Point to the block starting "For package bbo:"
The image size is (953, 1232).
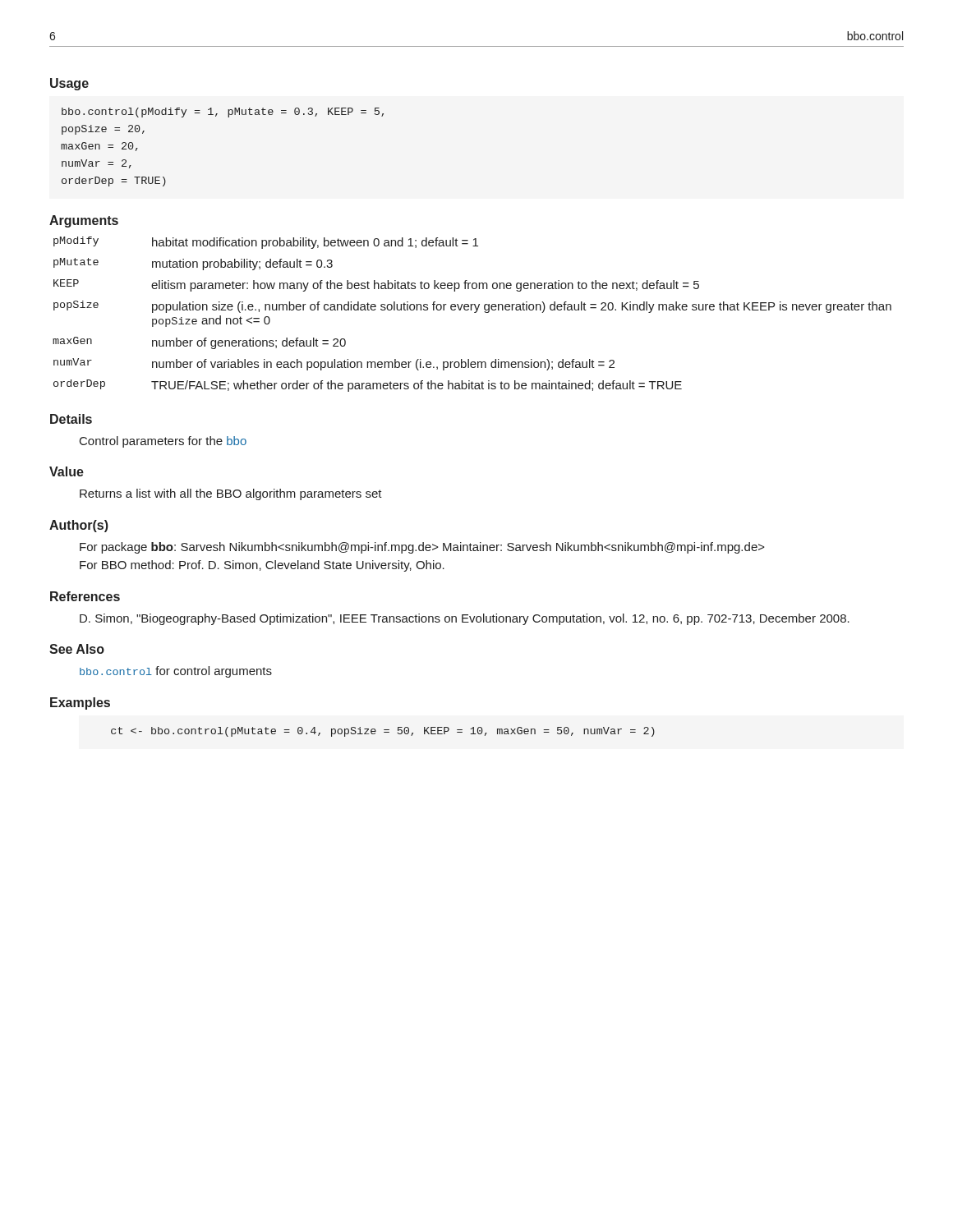[422, 556]
